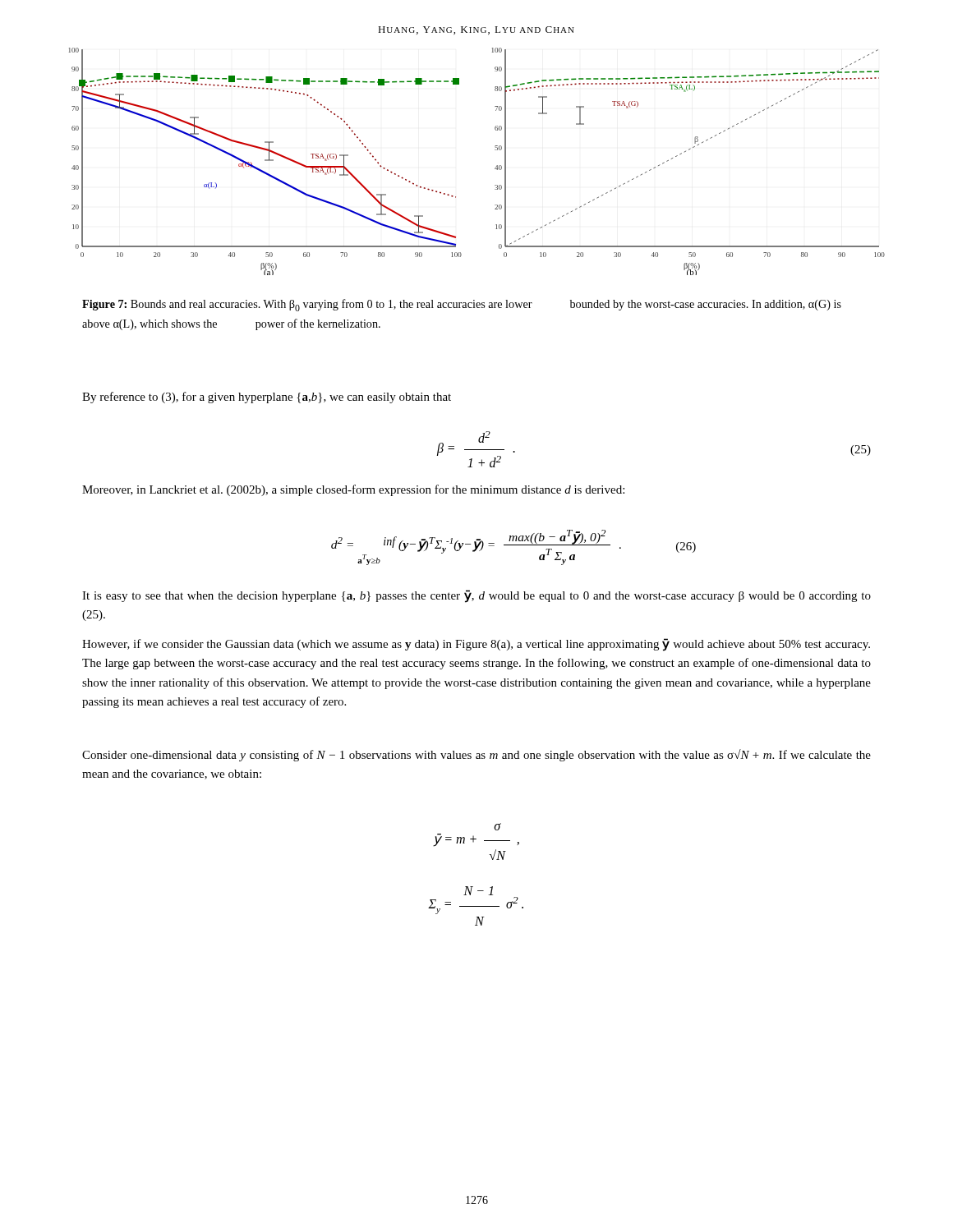This screenshot has width=953, height=1232.
Task: Where is the formula that starts "β = d2 1 +"?
Action: pos(484,450)
